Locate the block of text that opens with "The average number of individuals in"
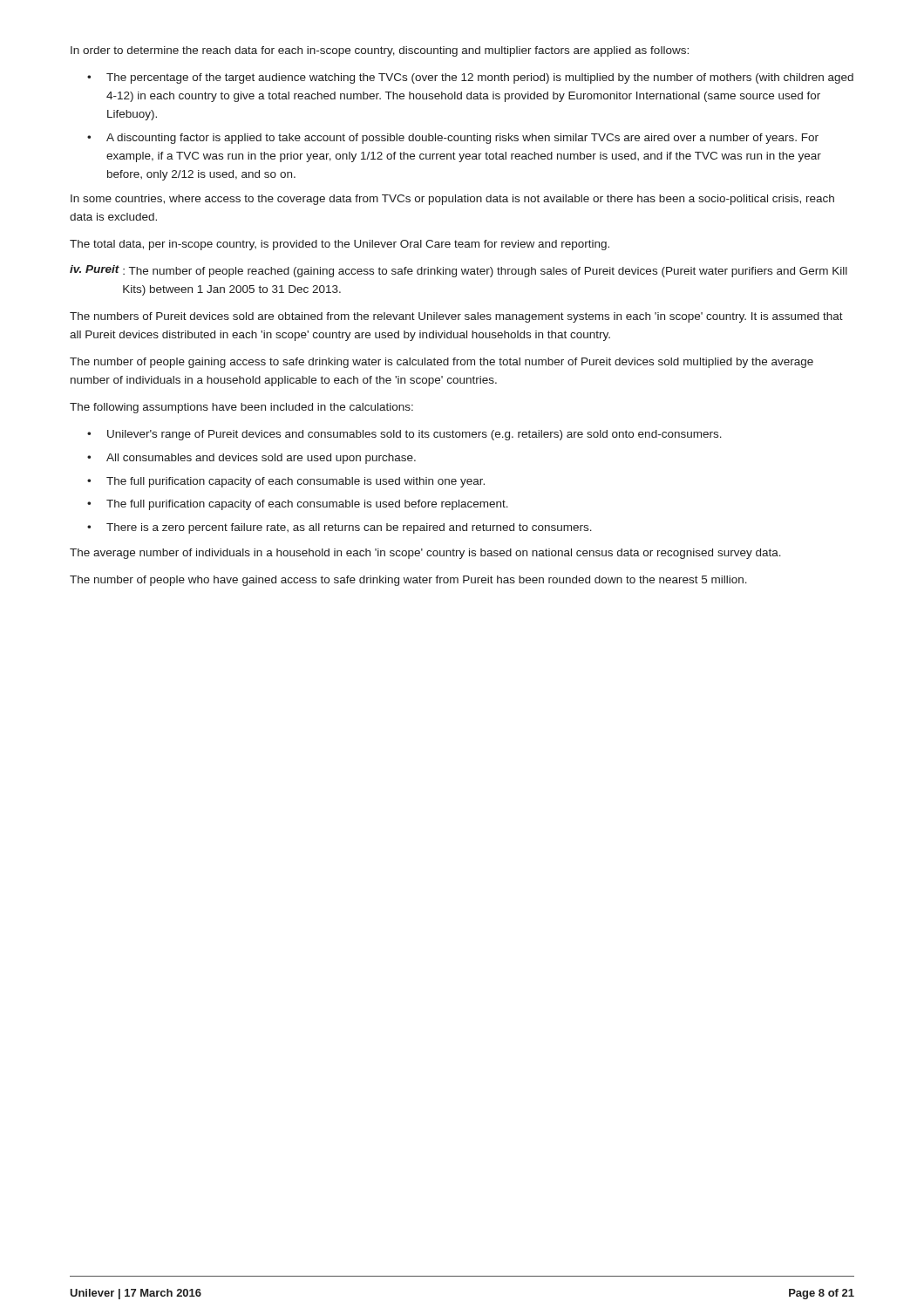The image size is (924, 1308). tap(462, 553)
